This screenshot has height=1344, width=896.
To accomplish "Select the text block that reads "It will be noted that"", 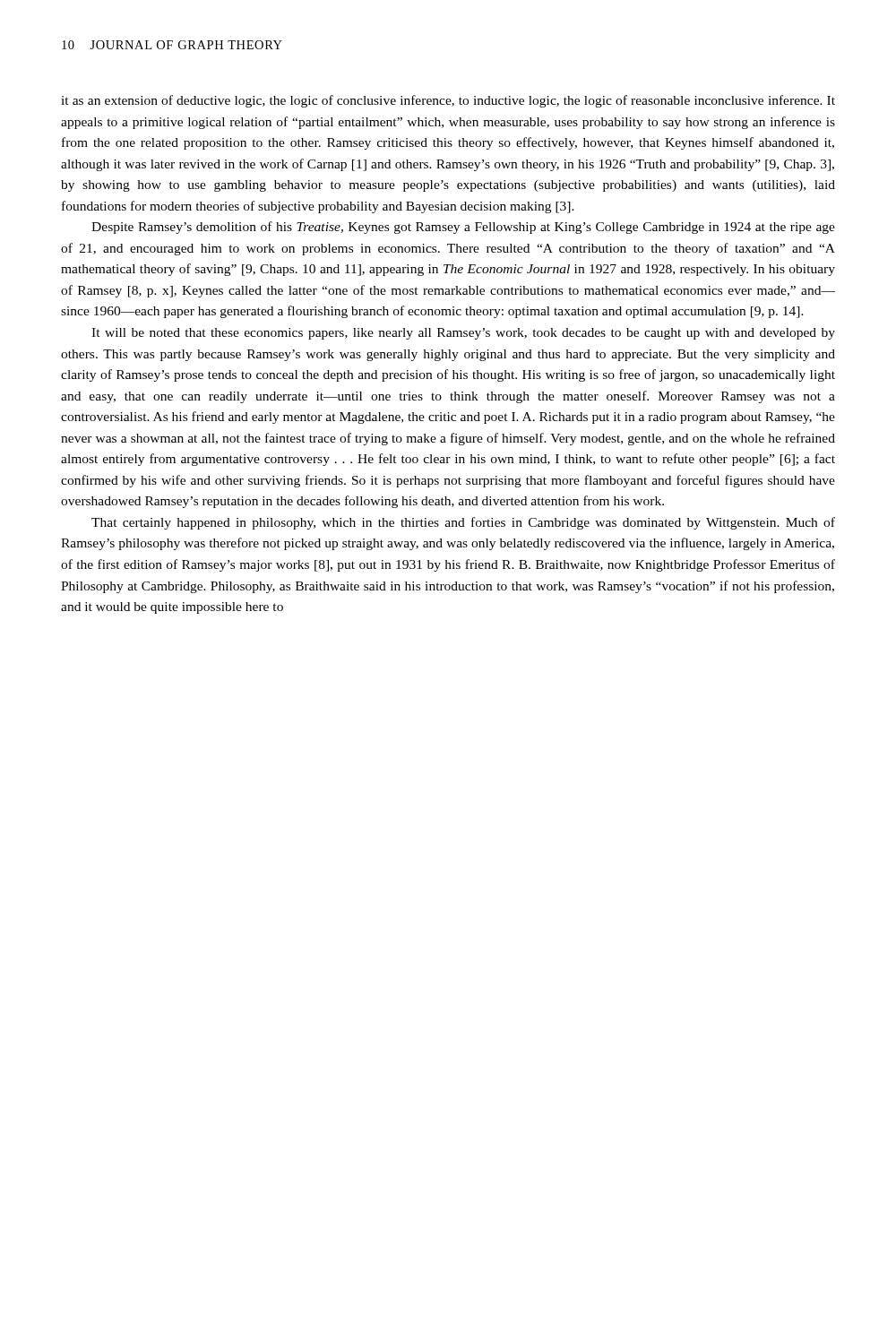I will (448, 416).
